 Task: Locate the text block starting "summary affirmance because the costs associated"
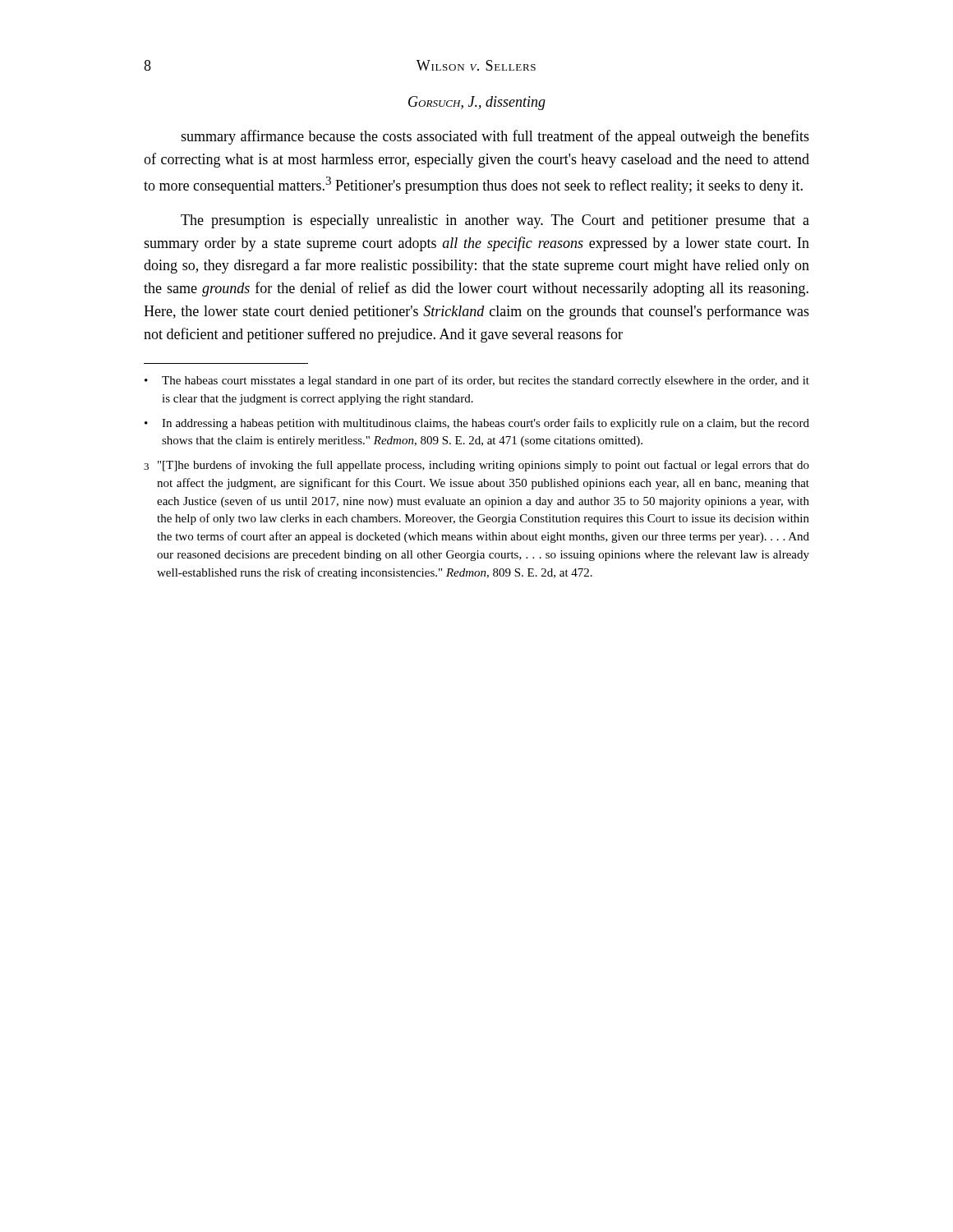tap(476, 161)
